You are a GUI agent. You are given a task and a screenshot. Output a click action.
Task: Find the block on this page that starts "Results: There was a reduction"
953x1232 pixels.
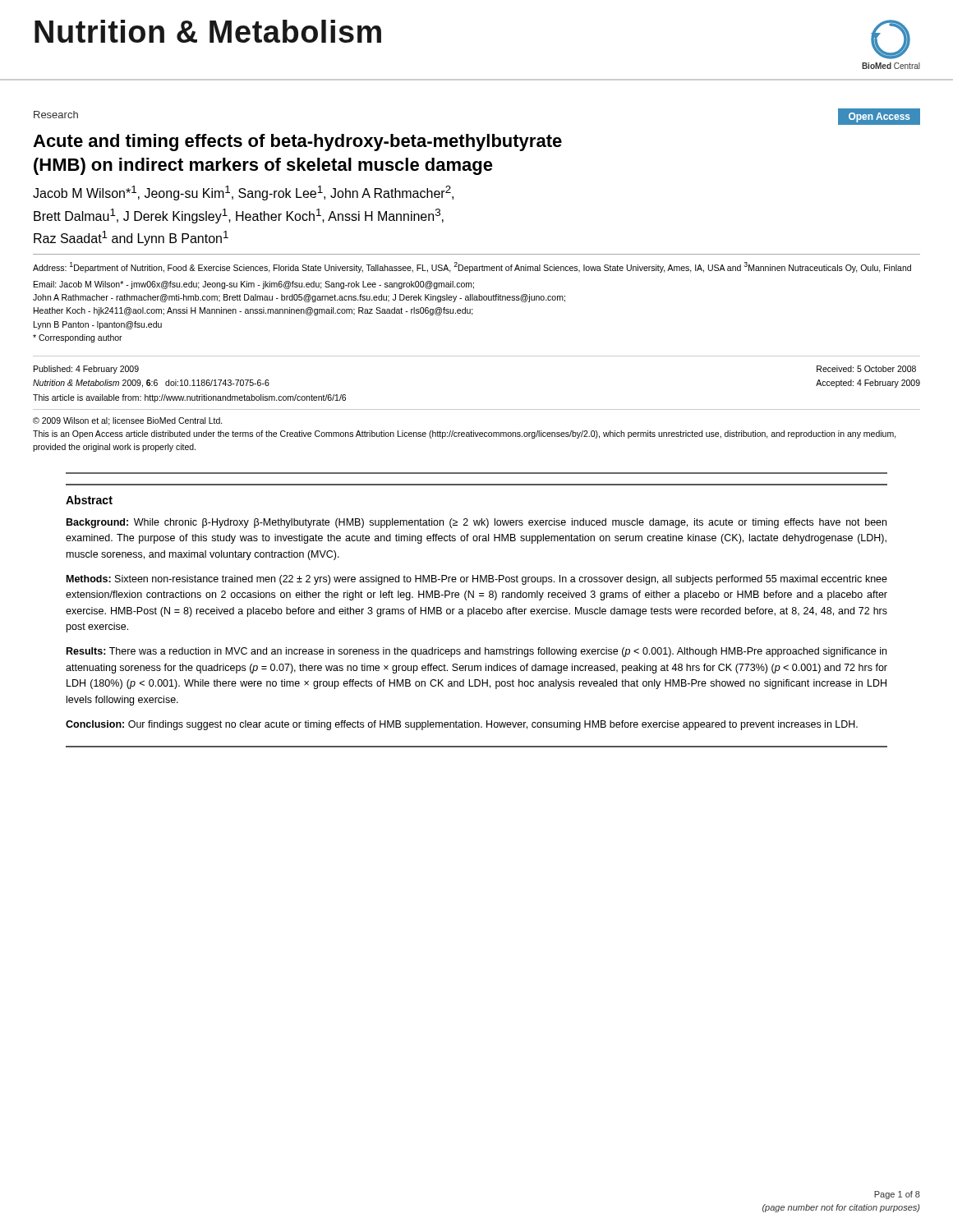[x=476, y=676]
